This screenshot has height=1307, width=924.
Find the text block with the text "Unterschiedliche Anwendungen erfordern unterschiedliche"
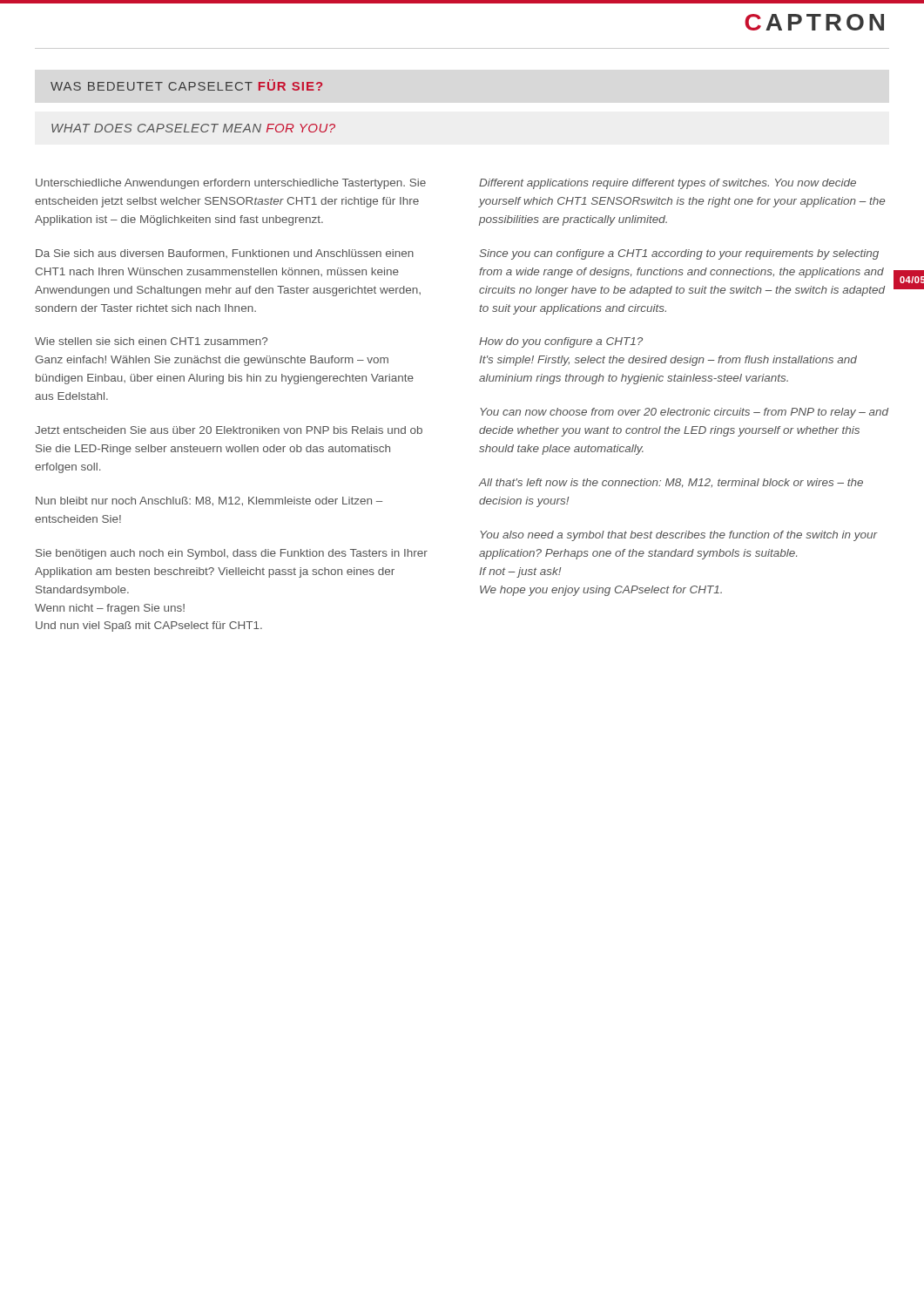pos(230,201)
